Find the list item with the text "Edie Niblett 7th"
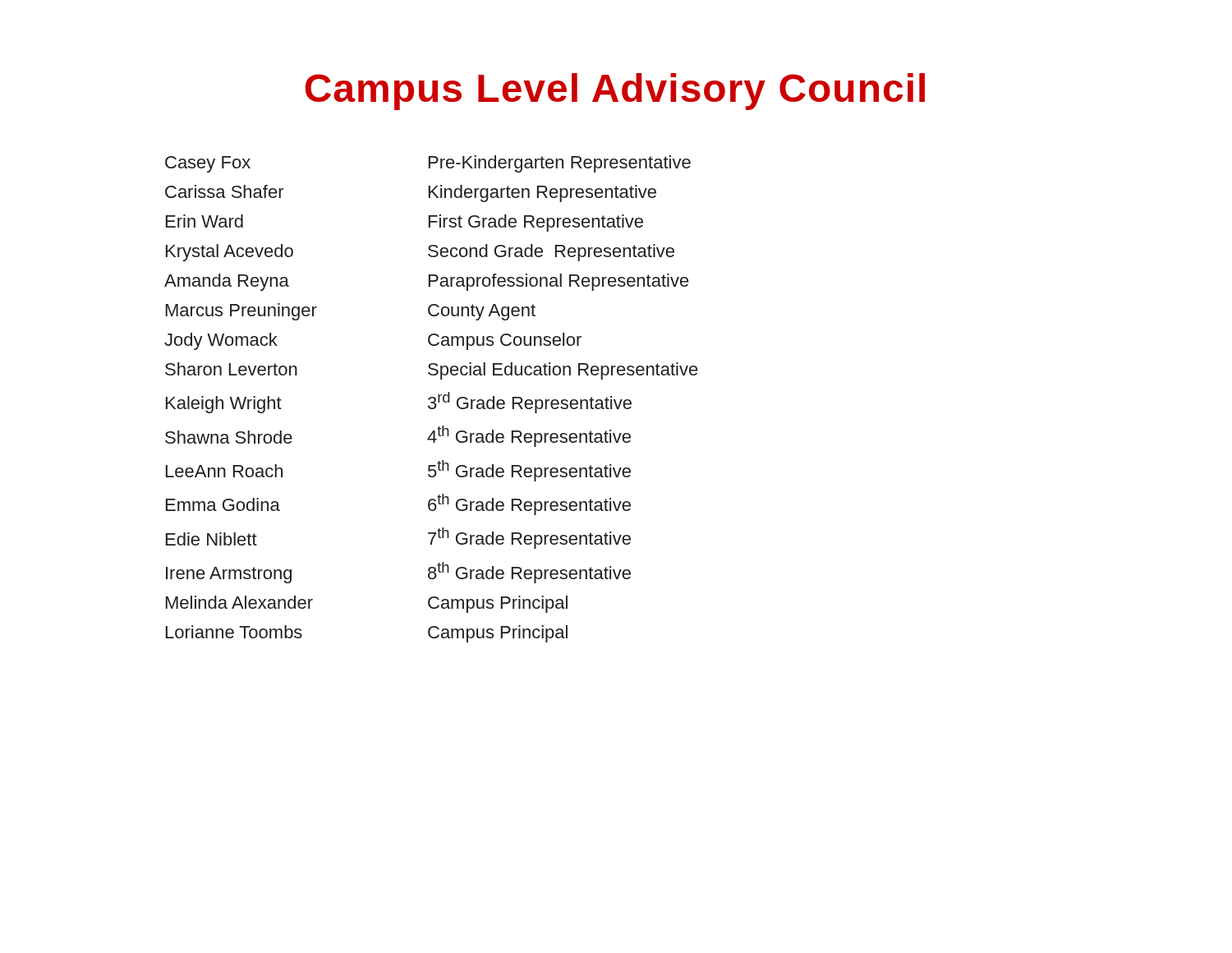Image resolution: width=1232 pixels, height=953 pixels. [x=212, y=539]
